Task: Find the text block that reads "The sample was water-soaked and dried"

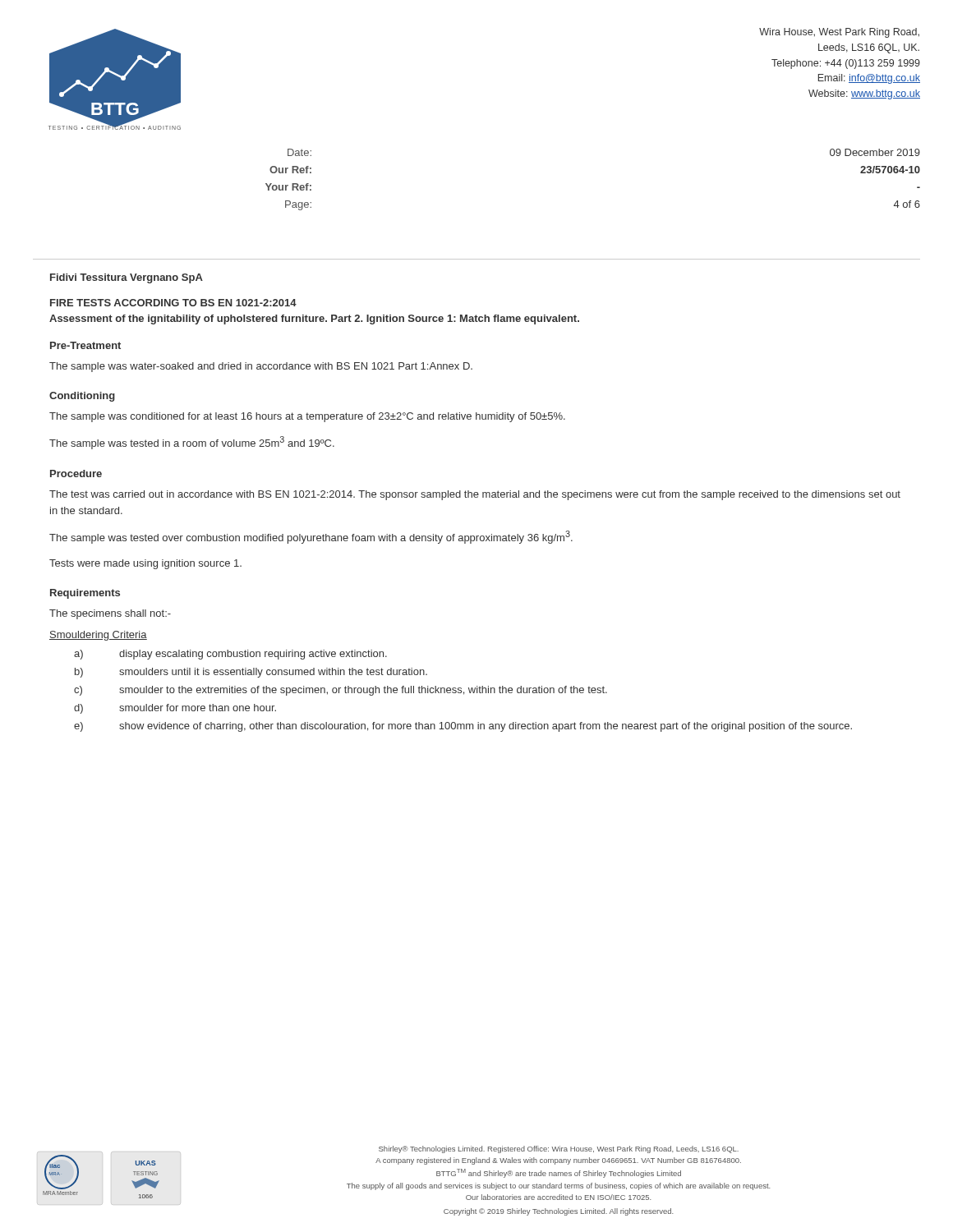Action: click(261, 366)
